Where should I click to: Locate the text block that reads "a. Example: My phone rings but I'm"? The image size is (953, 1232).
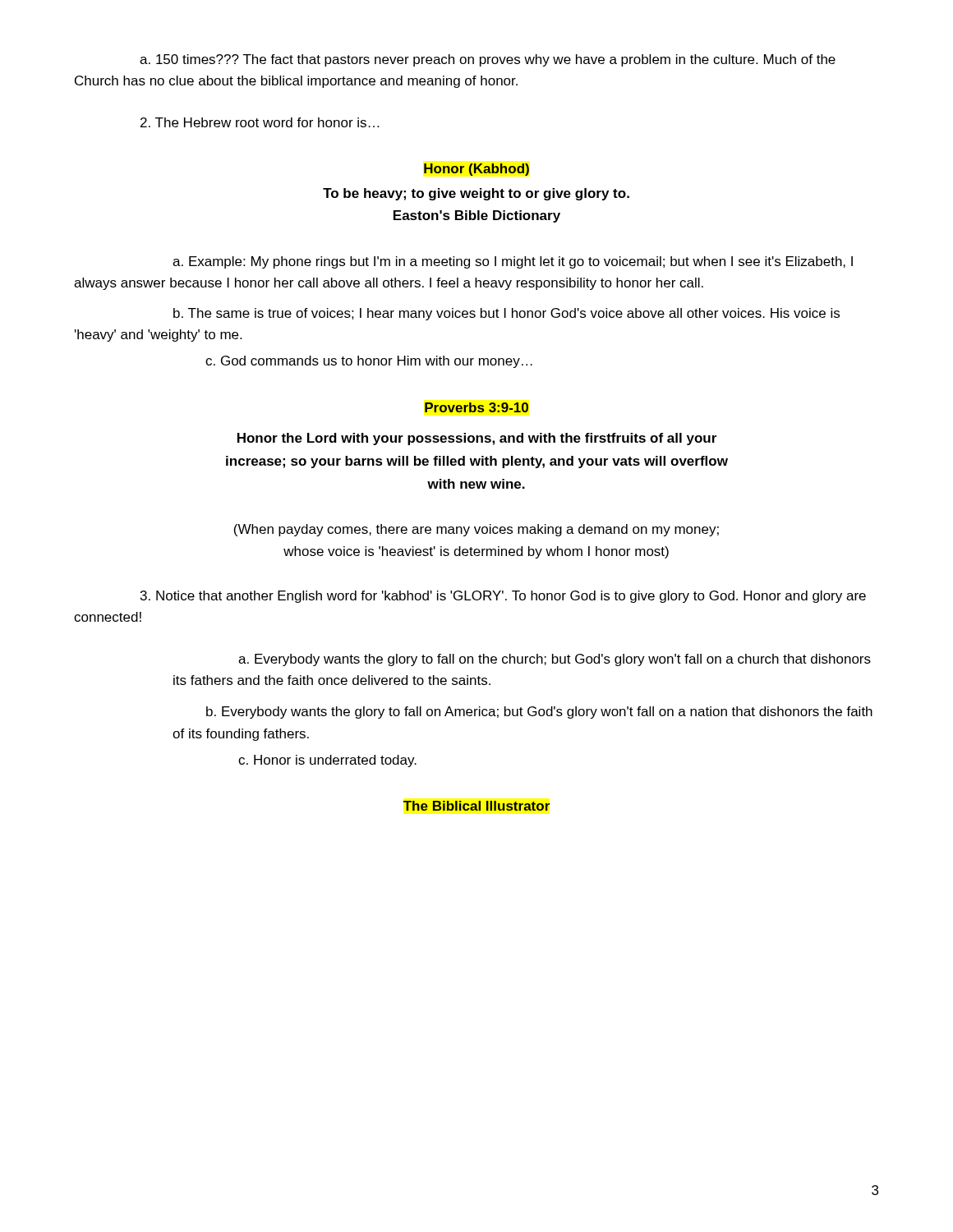pyautogui.click(x=464, y=272)
